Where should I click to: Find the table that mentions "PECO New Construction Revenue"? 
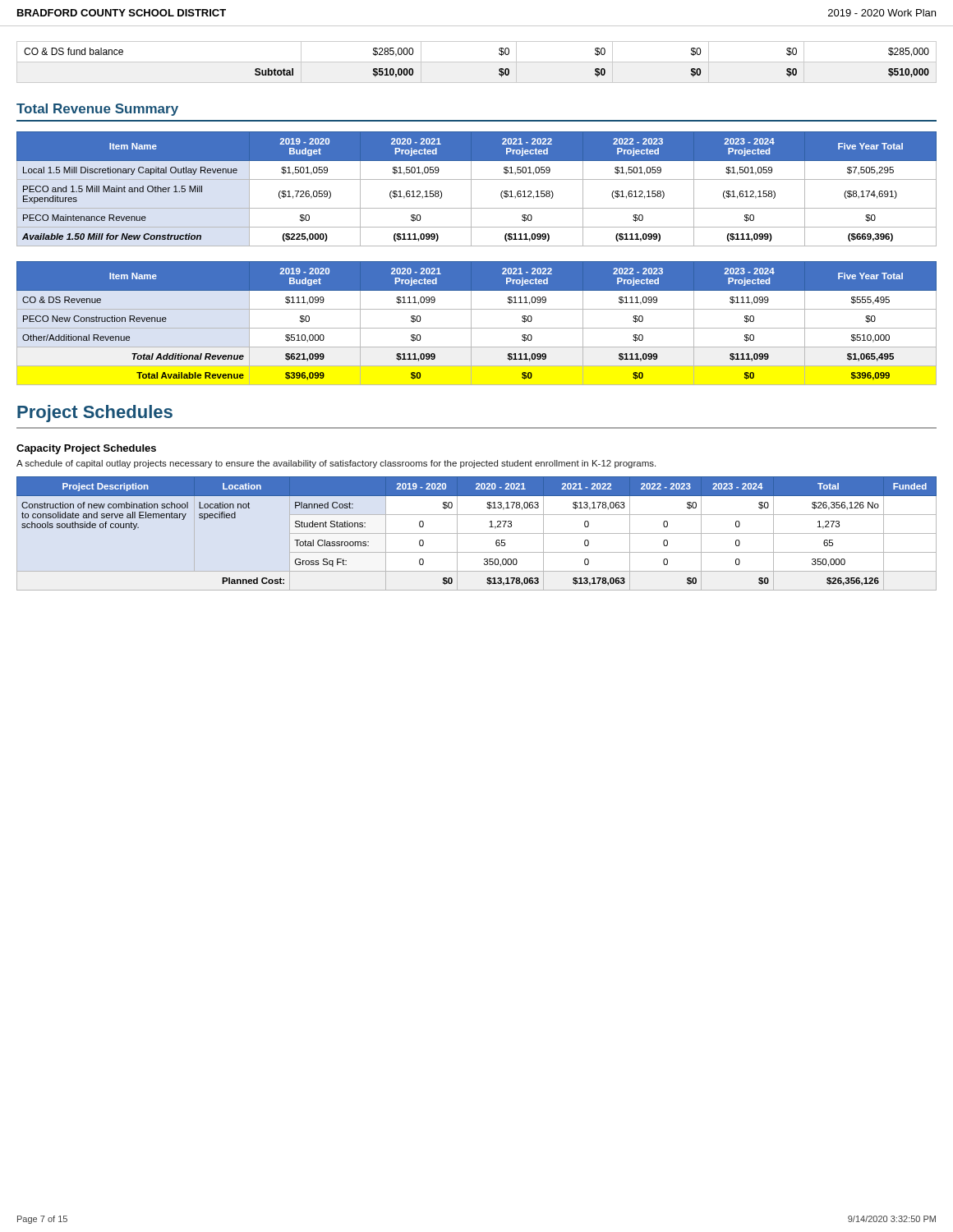(476, 323)
